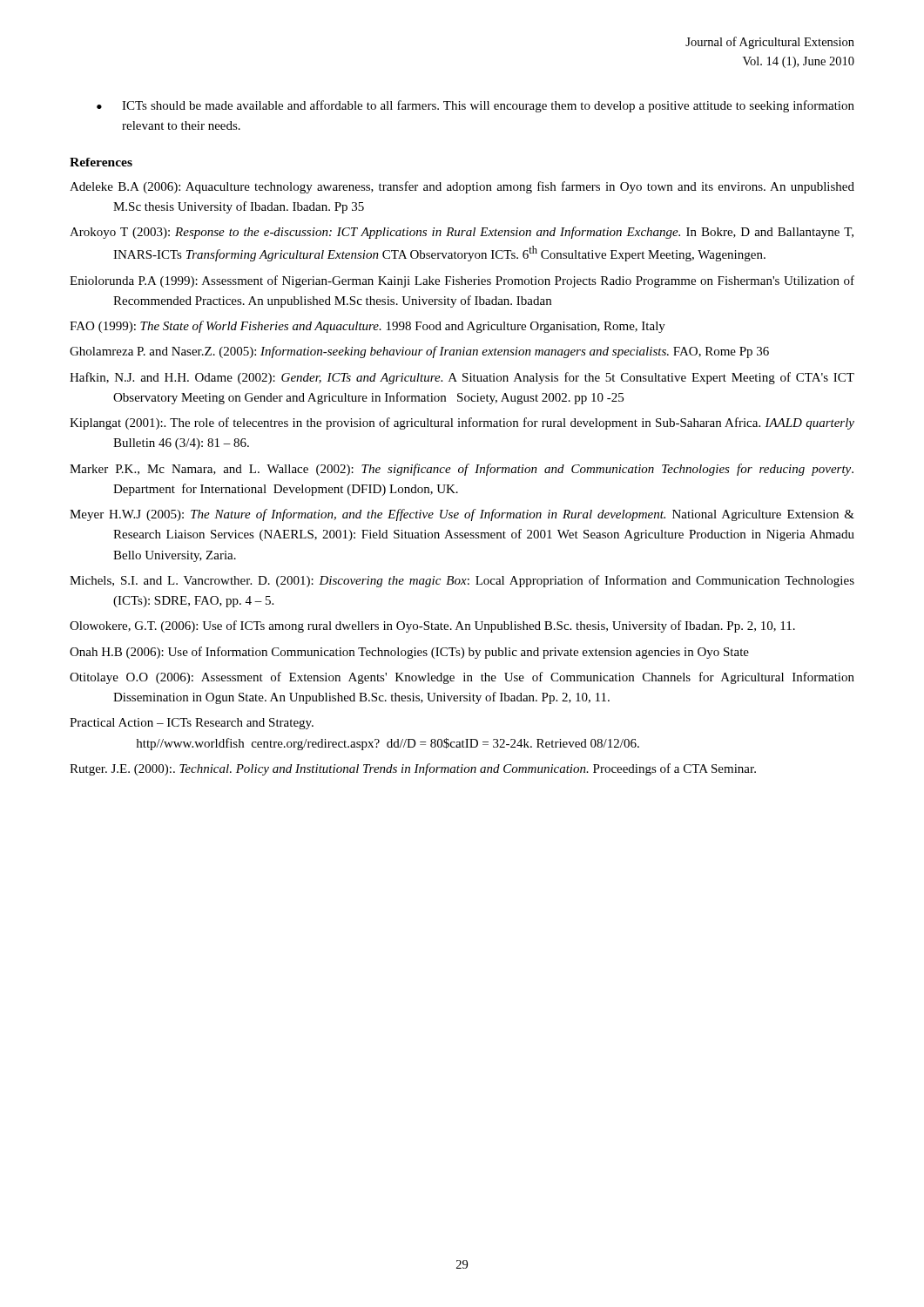The image size is (924, 1307).
Task: Locate the list item containing "Eniolorunda P.A (1999):"
Action: coord(462,290)
